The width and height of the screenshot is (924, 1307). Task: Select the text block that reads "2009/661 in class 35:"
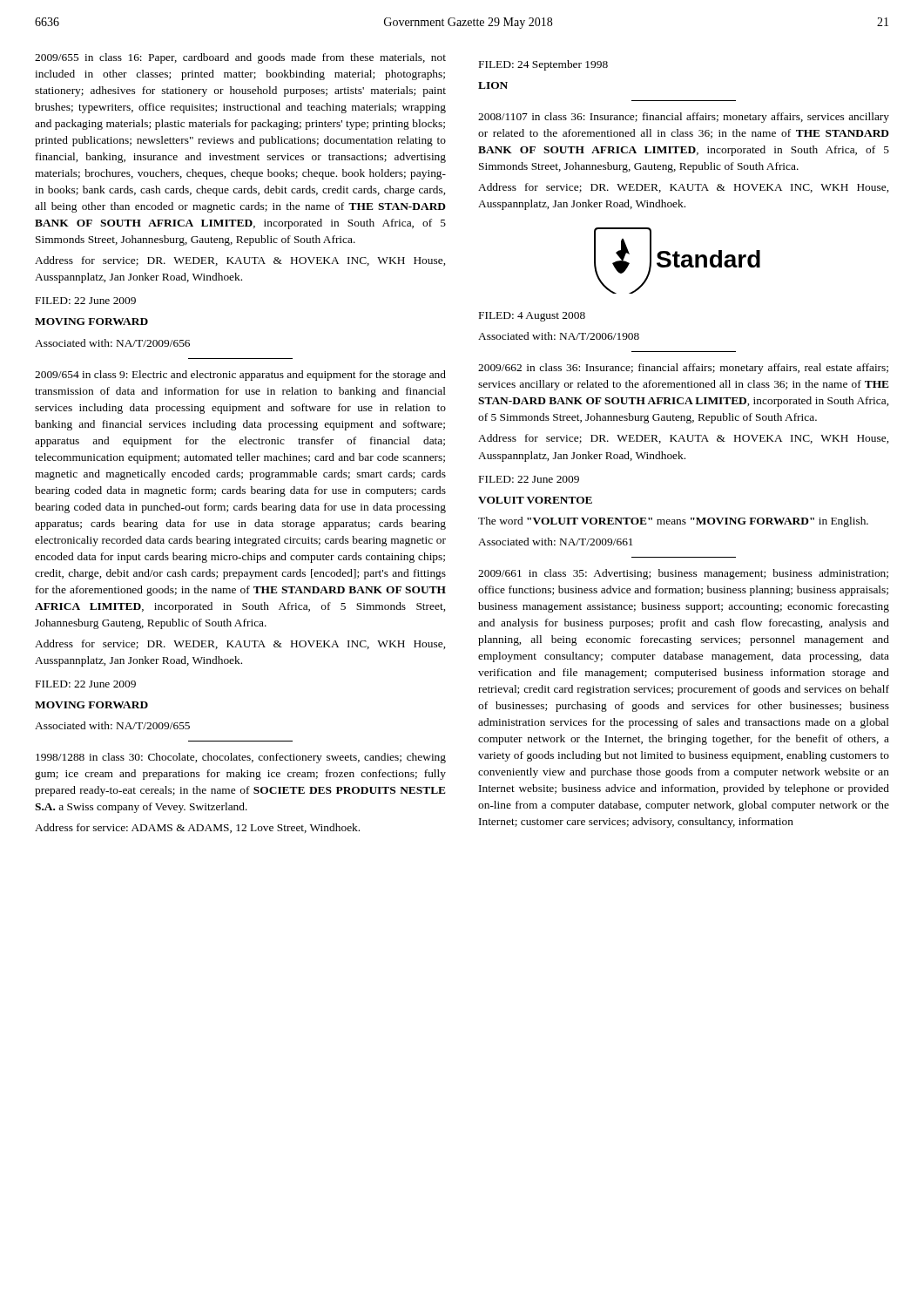(x=684, y=697)
